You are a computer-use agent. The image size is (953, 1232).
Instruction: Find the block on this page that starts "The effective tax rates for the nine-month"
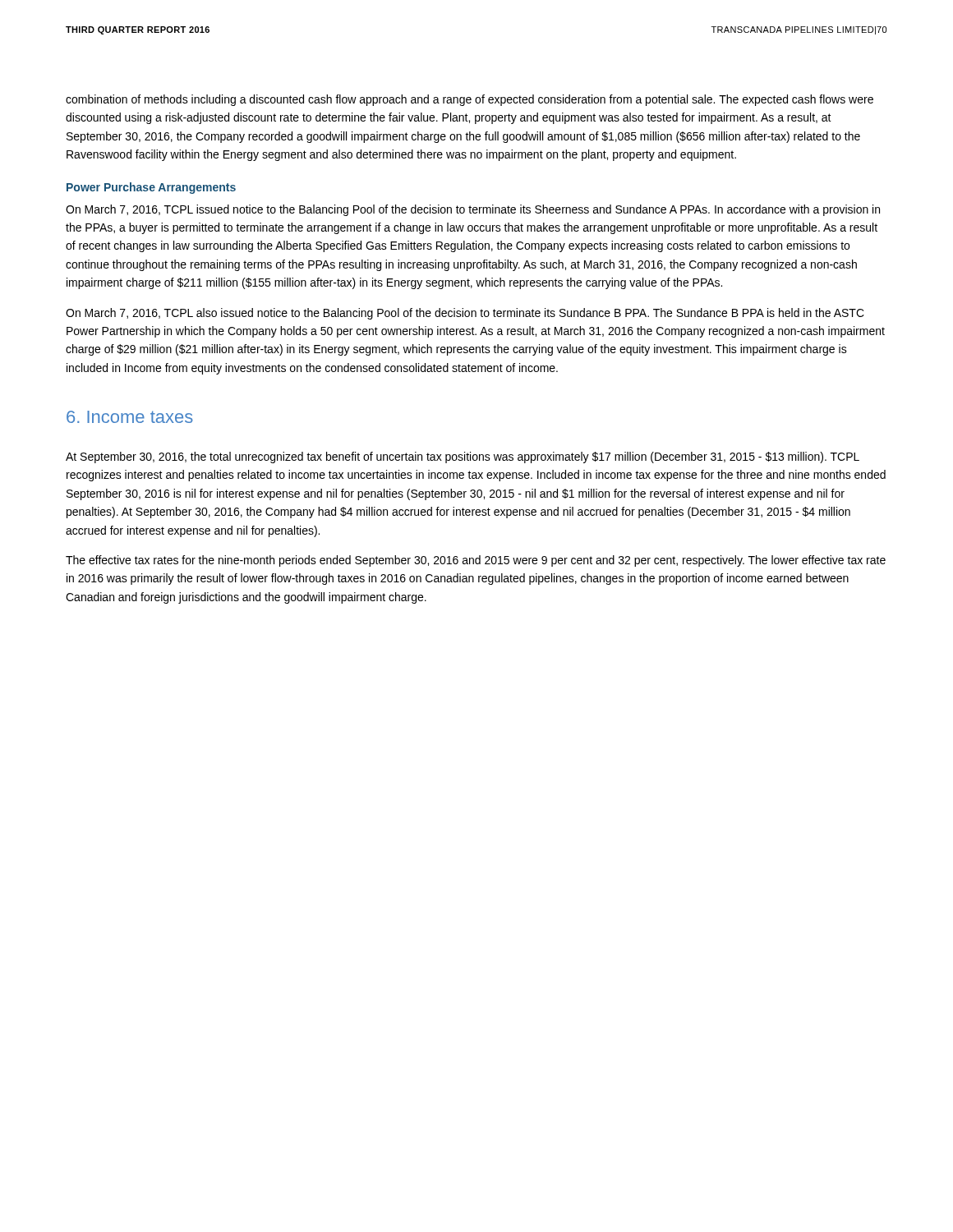click(x=476, y=579)
